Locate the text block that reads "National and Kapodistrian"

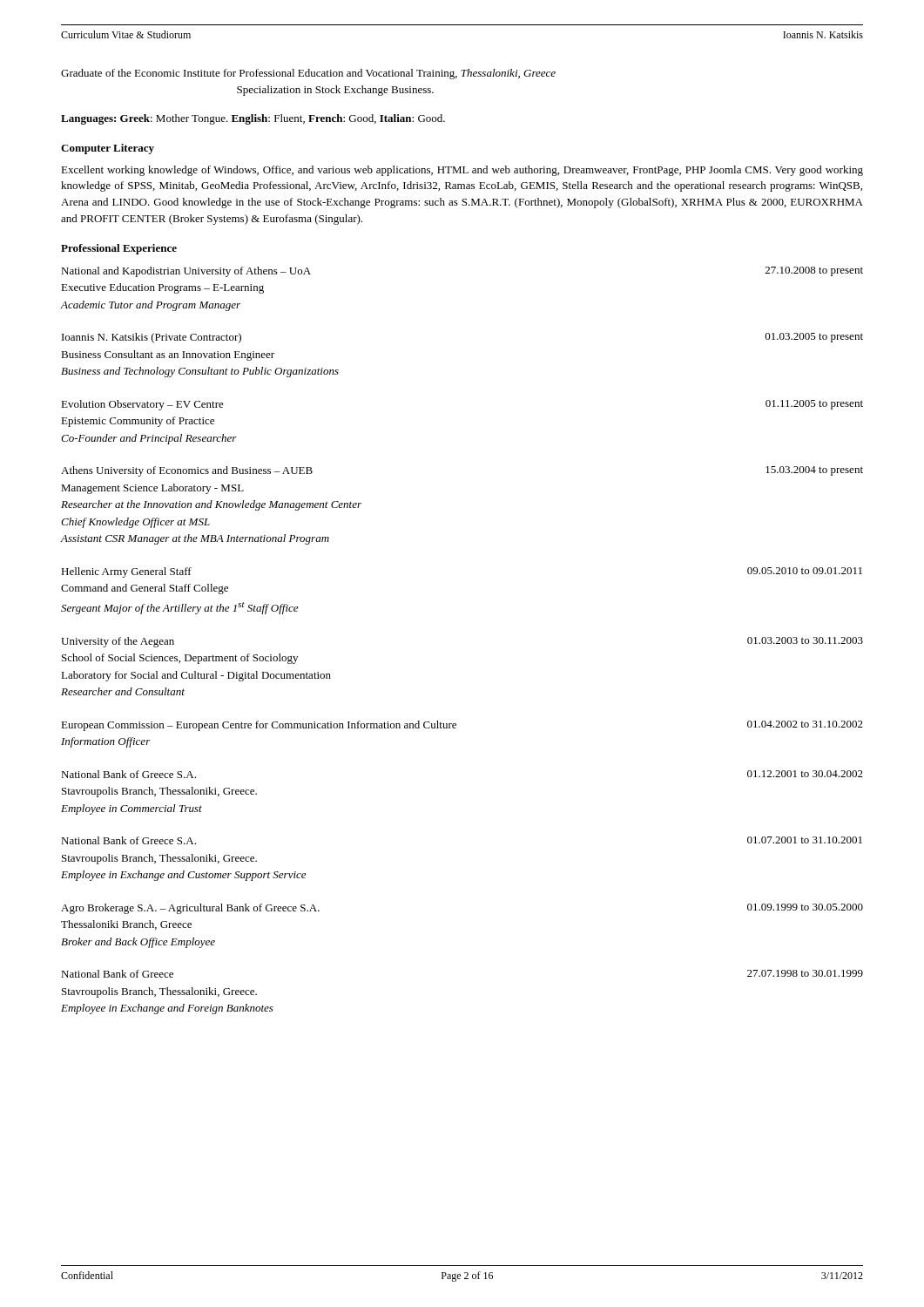[186, 273]
